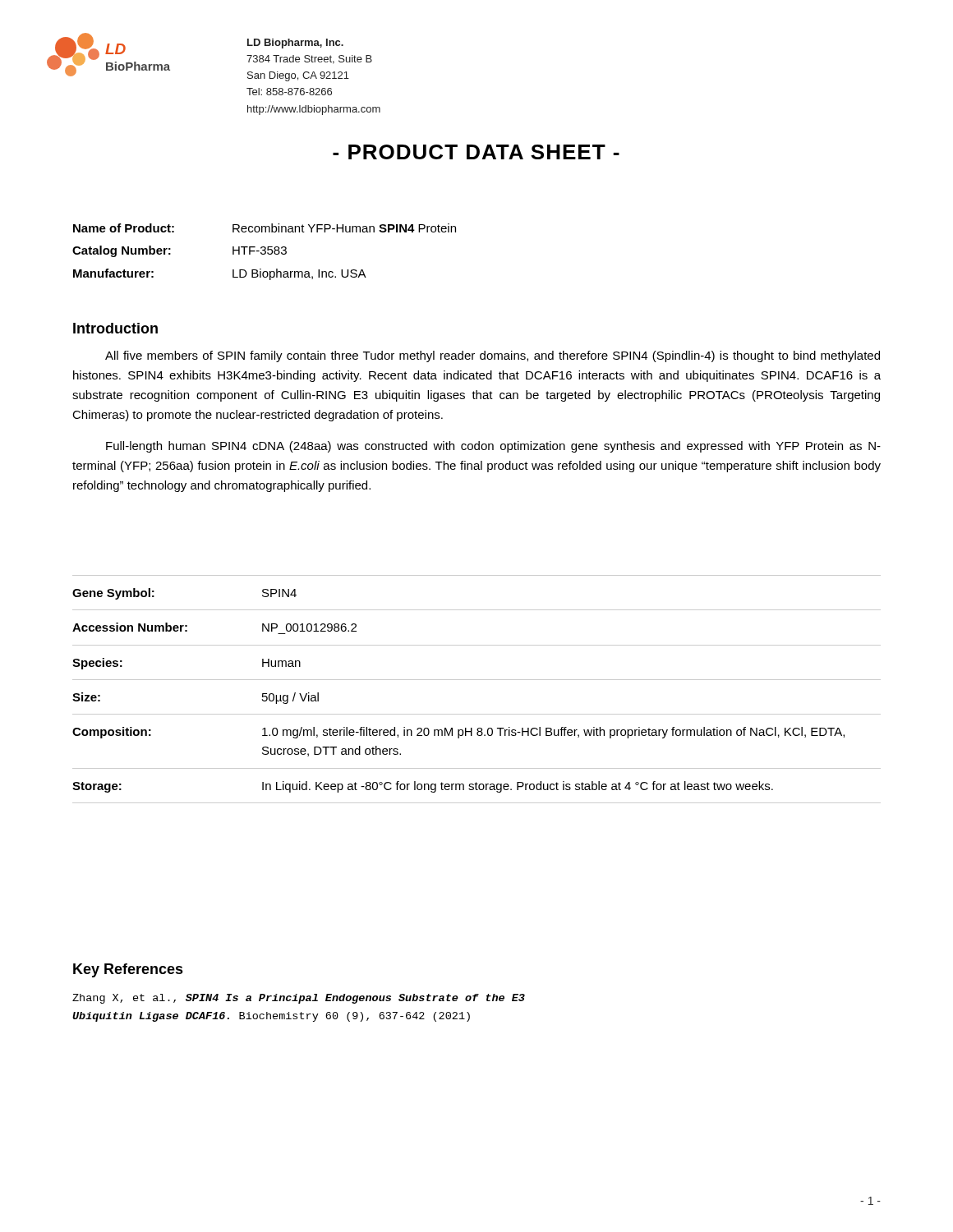Locate the text block starting "- PRODUCT DATA SHEET -"
Image resolution: width=953 pixels, height=1232 pixels.
pyautogui.click(x=476, y=152)
